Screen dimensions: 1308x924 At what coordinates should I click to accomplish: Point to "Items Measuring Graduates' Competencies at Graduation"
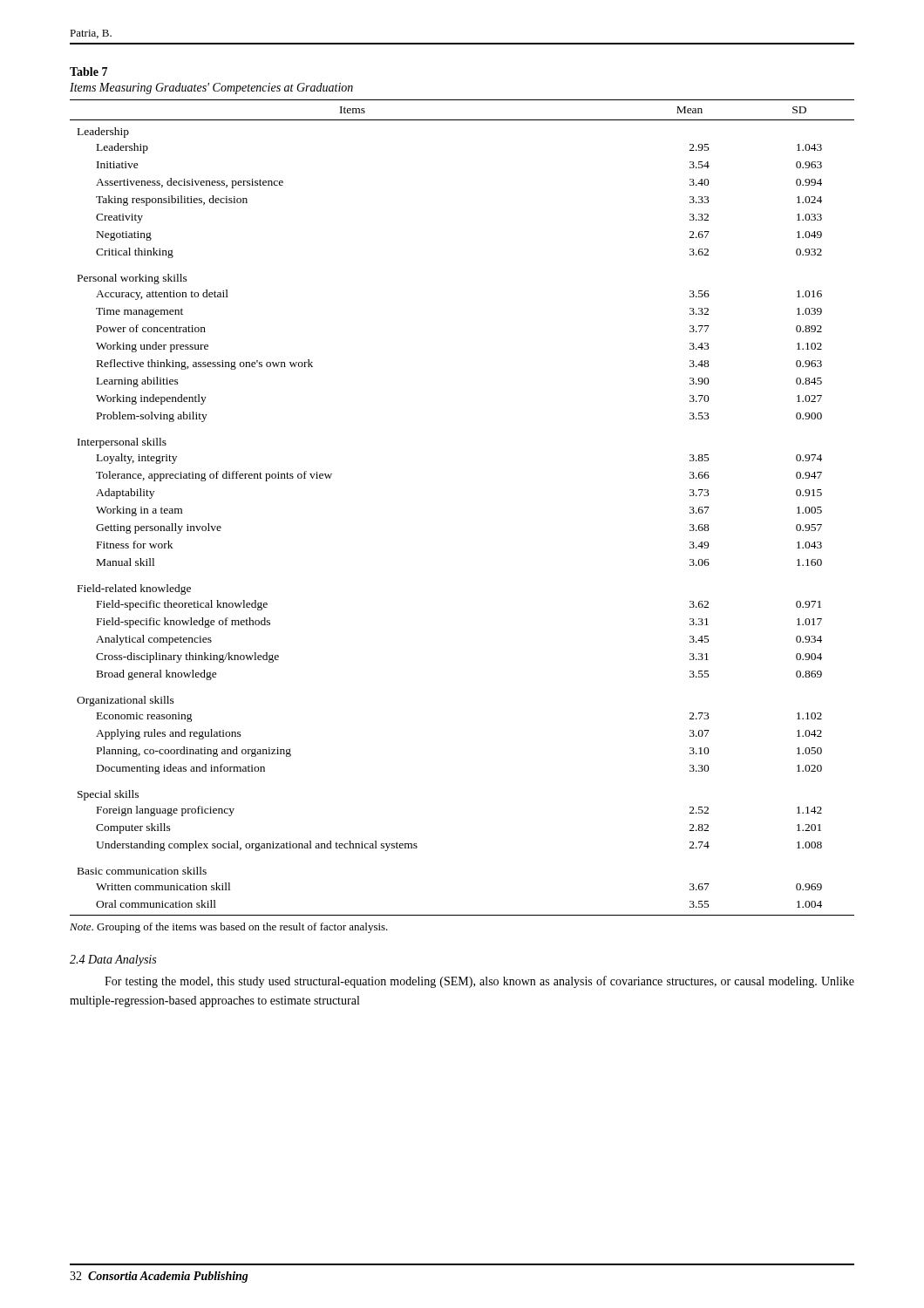[x=212, y=88]
